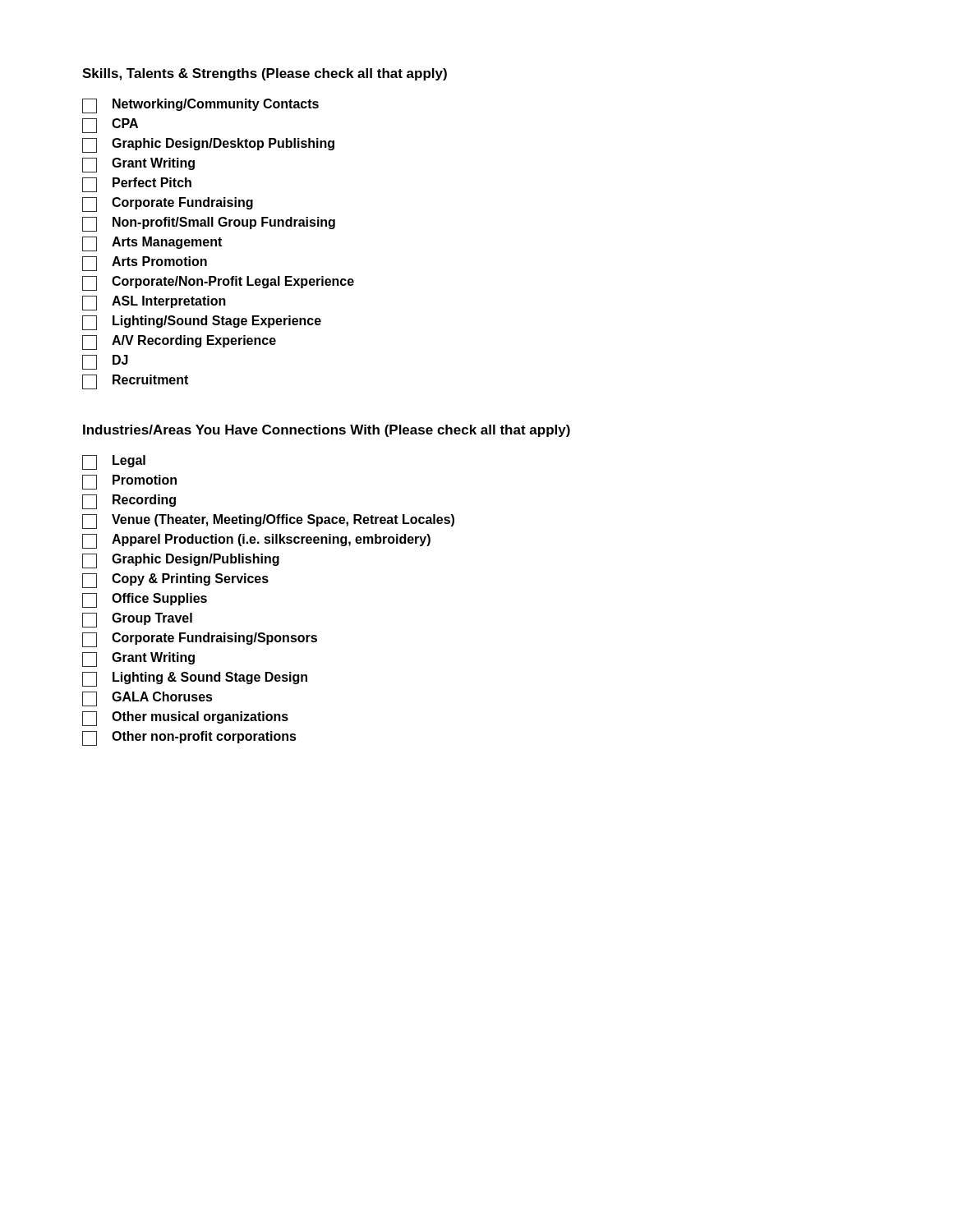Select the list item that says "Copy & Printing Services"
The width and height of the screenshot is (953, 1232).
click(175, 580)
